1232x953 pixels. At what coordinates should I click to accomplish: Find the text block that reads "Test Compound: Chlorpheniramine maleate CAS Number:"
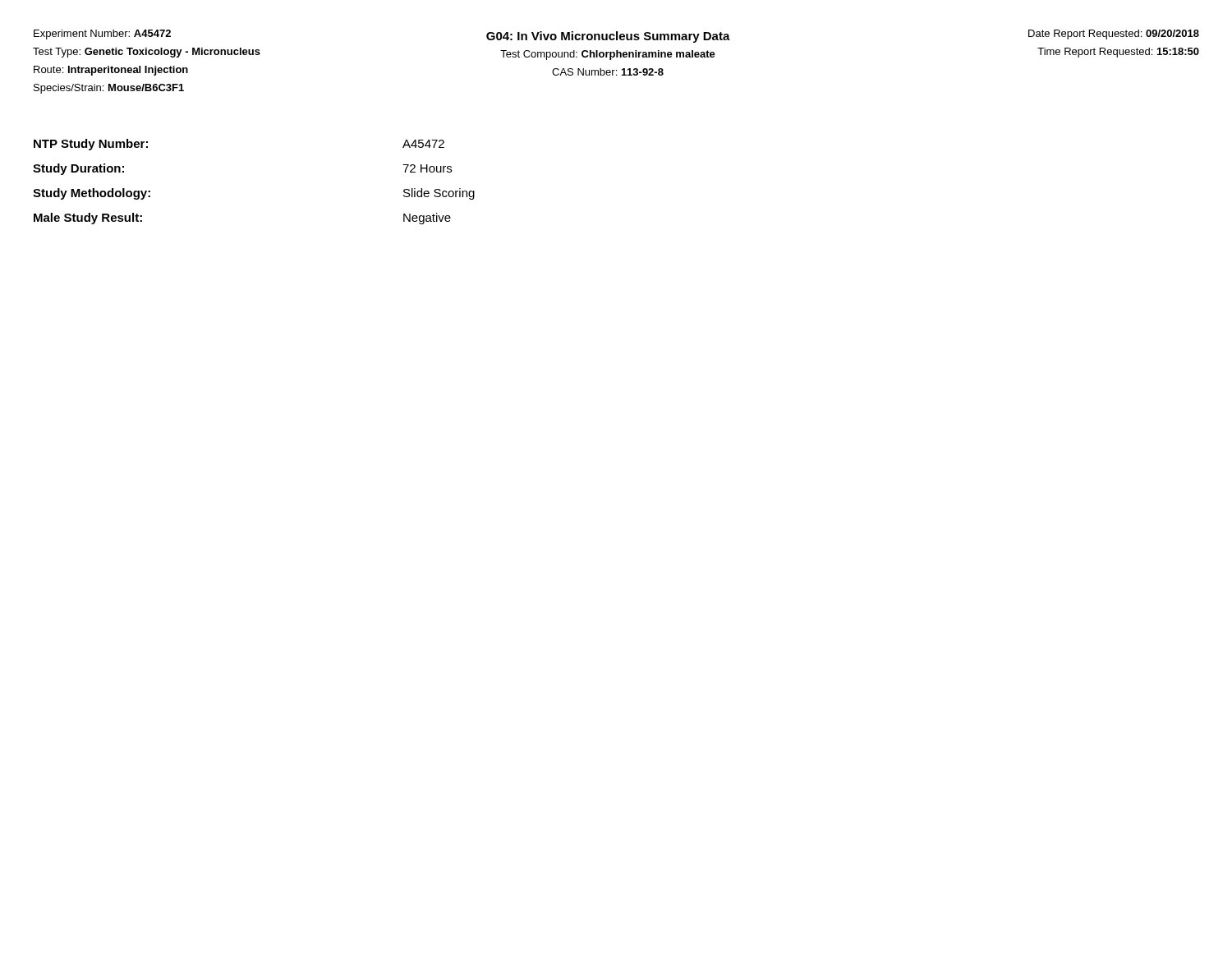pyautogui.click(x=608, y=63)
